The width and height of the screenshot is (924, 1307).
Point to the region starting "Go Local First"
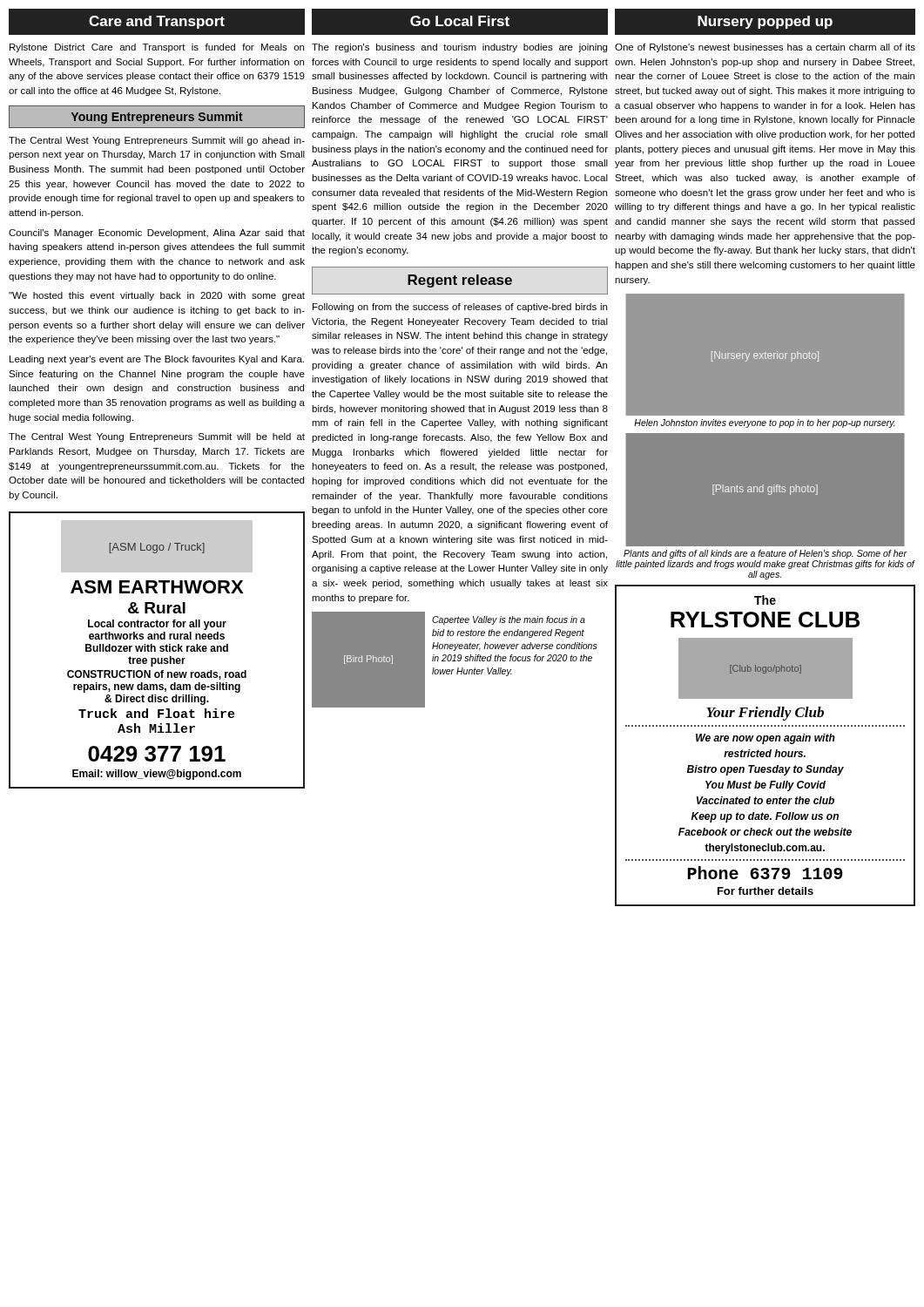[460, 21]
